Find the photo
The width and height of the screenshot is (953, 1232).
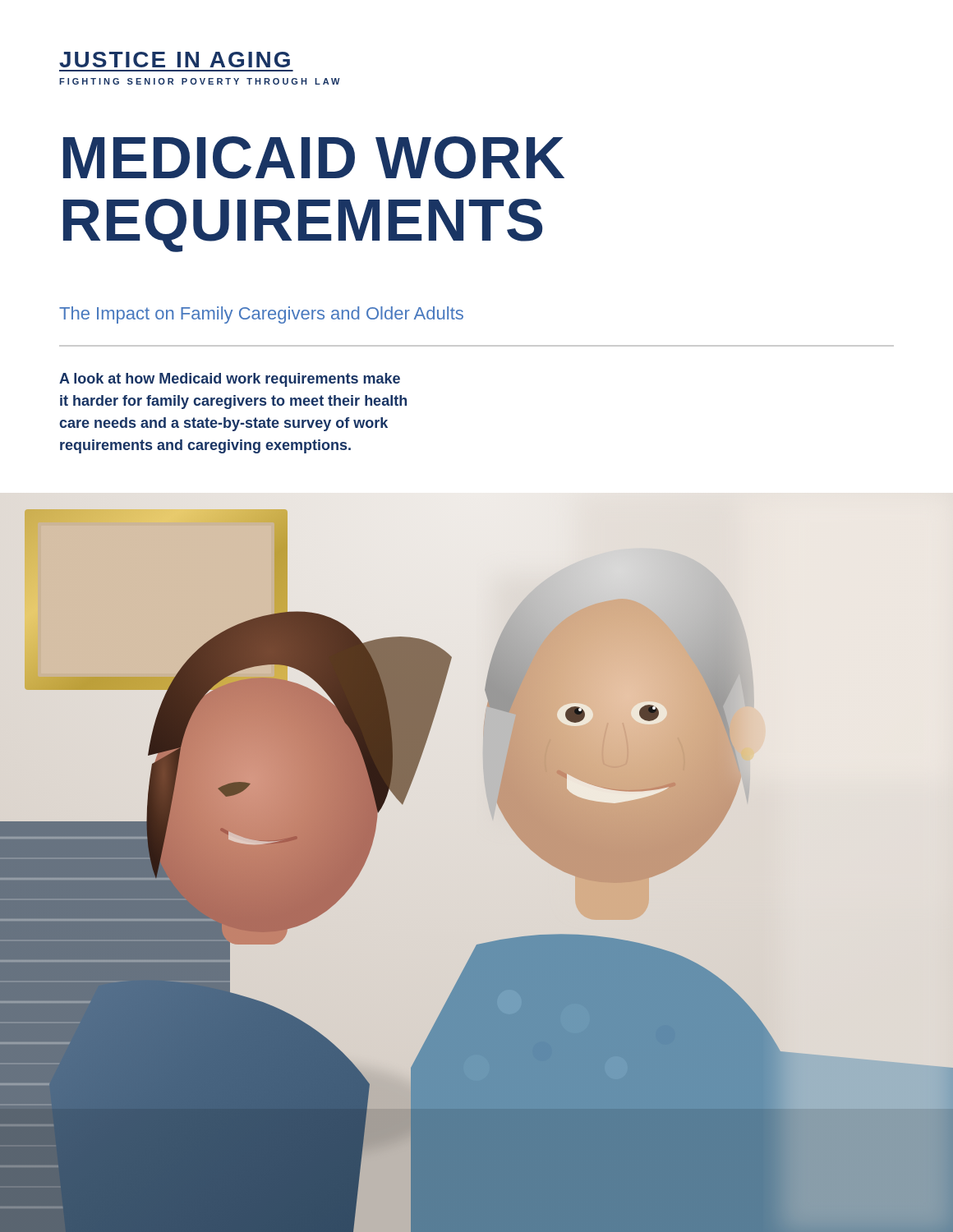point(476,862)
